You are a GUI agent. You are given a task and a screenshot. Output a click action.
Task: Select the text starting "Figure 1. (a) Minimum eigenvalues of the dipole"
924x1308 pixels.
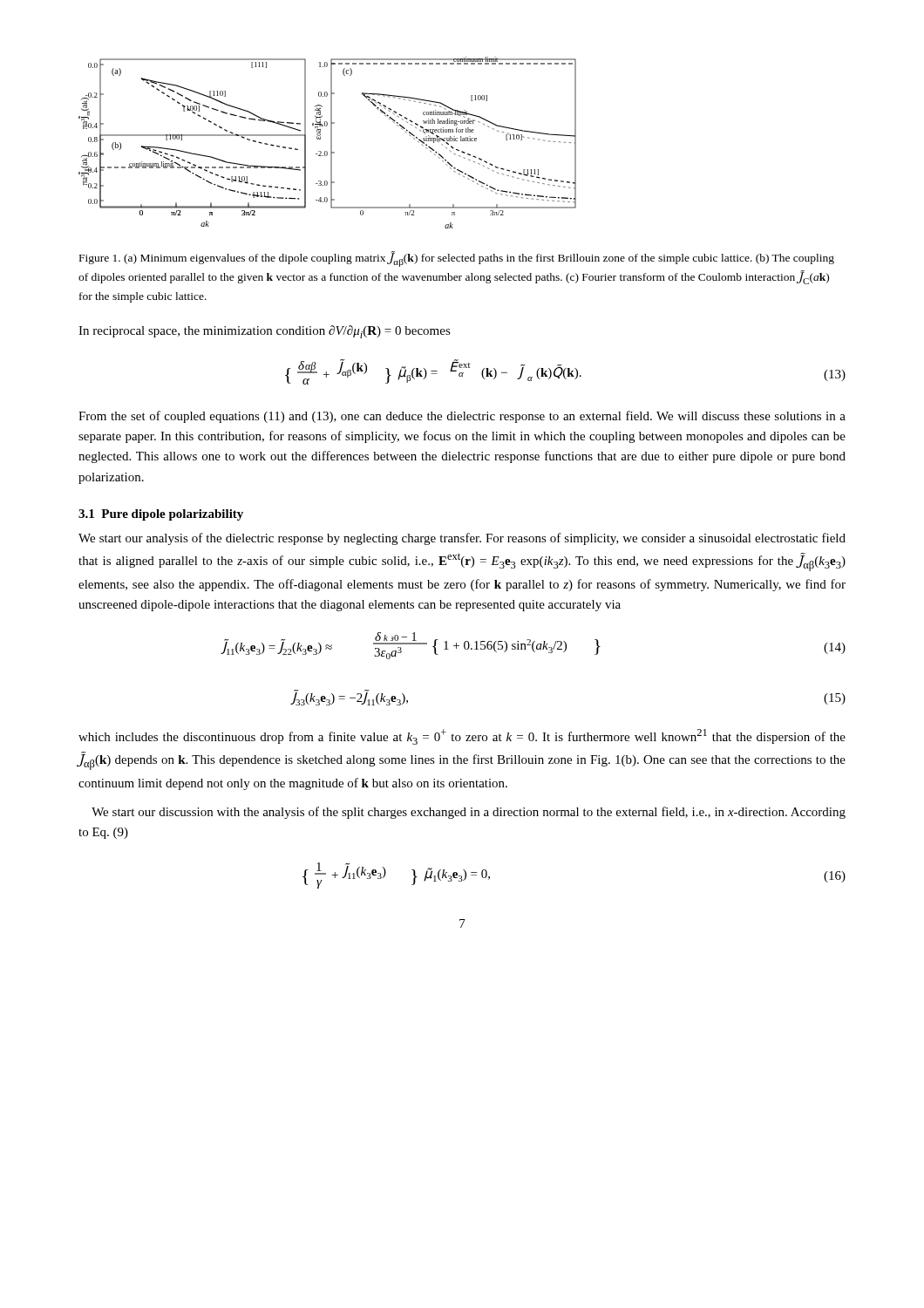tap(456, 277)
